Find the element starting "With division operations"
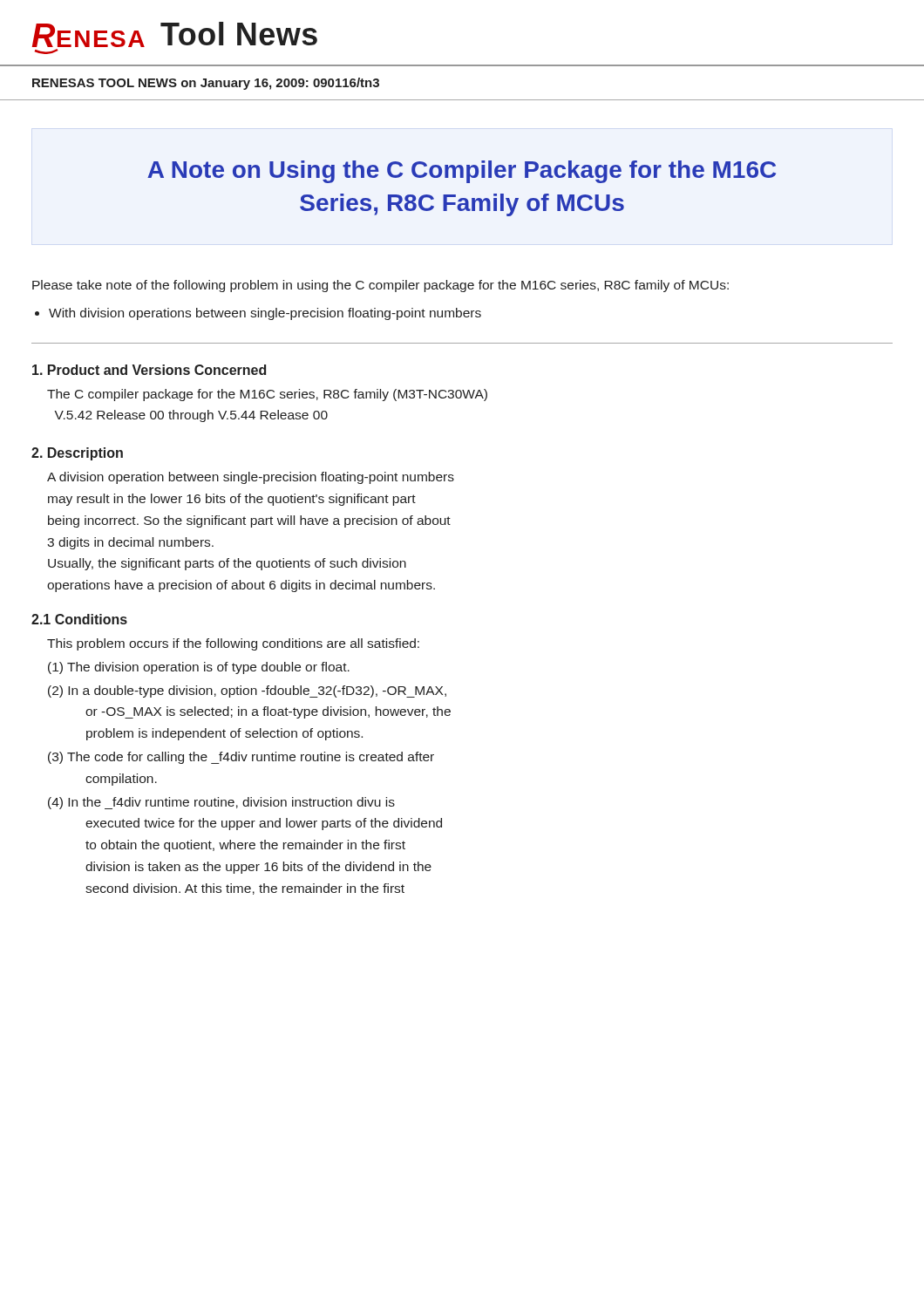924x1308 pixels. tap(265, 312)
